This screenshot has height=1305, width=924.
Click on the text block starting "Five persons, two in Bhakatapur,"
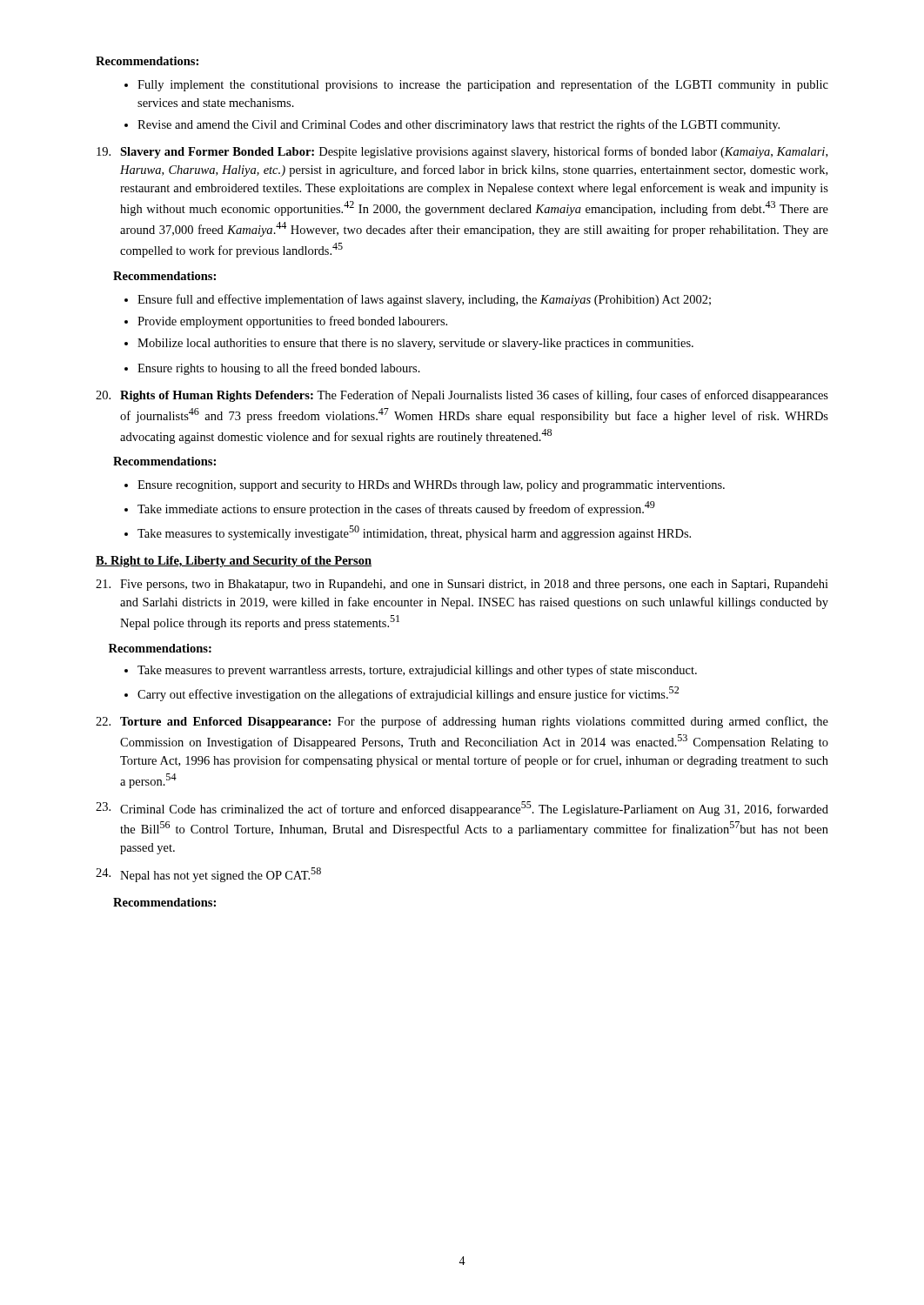pos(462,604)
